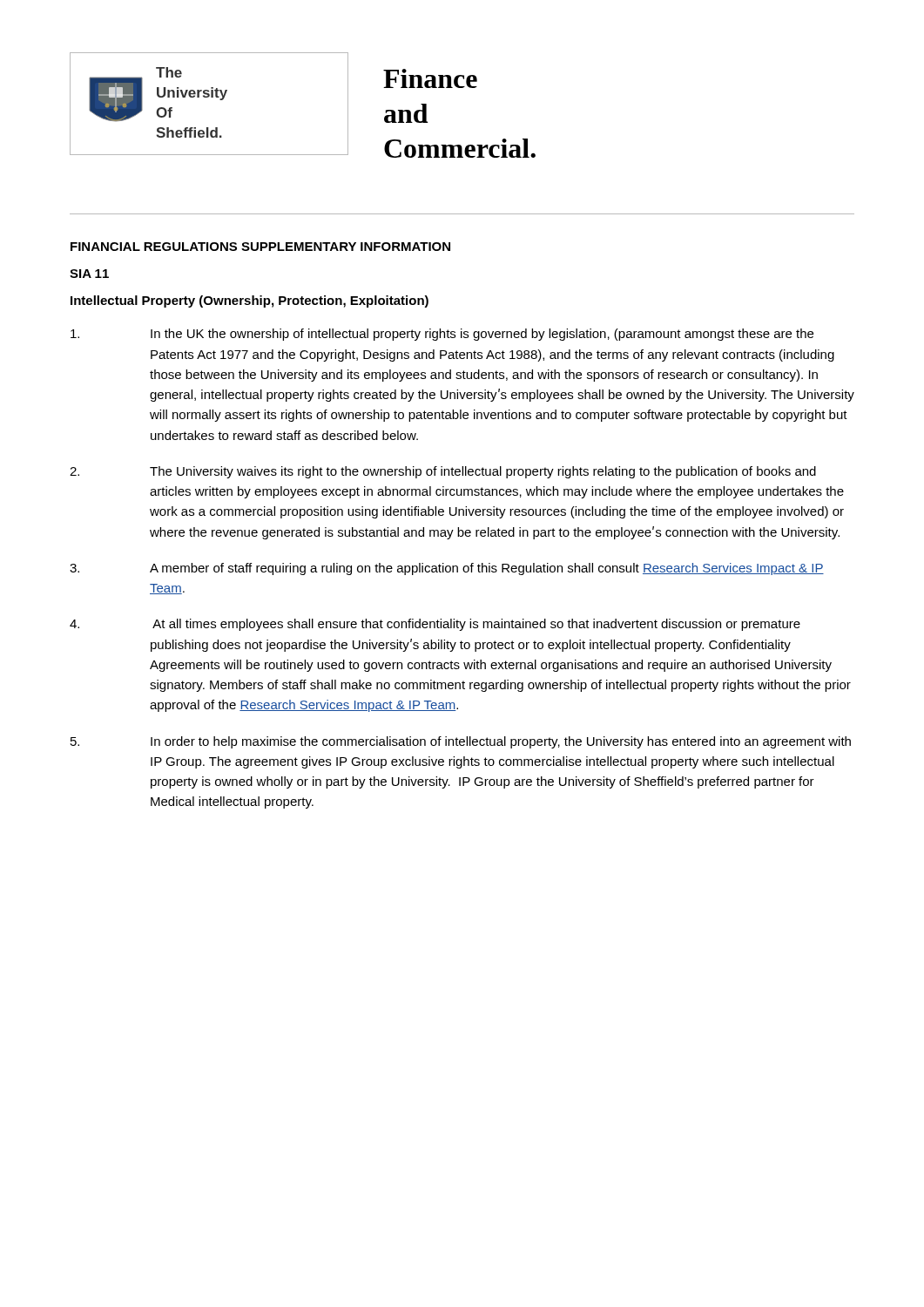Image resolution: width=924 pixels, height=1307 pixels.
Task: Find the passage starting "FINANCIAL REGULATIONS SUPPLEMENTARY INFORMATION"
Action: (x=260, y=246)
